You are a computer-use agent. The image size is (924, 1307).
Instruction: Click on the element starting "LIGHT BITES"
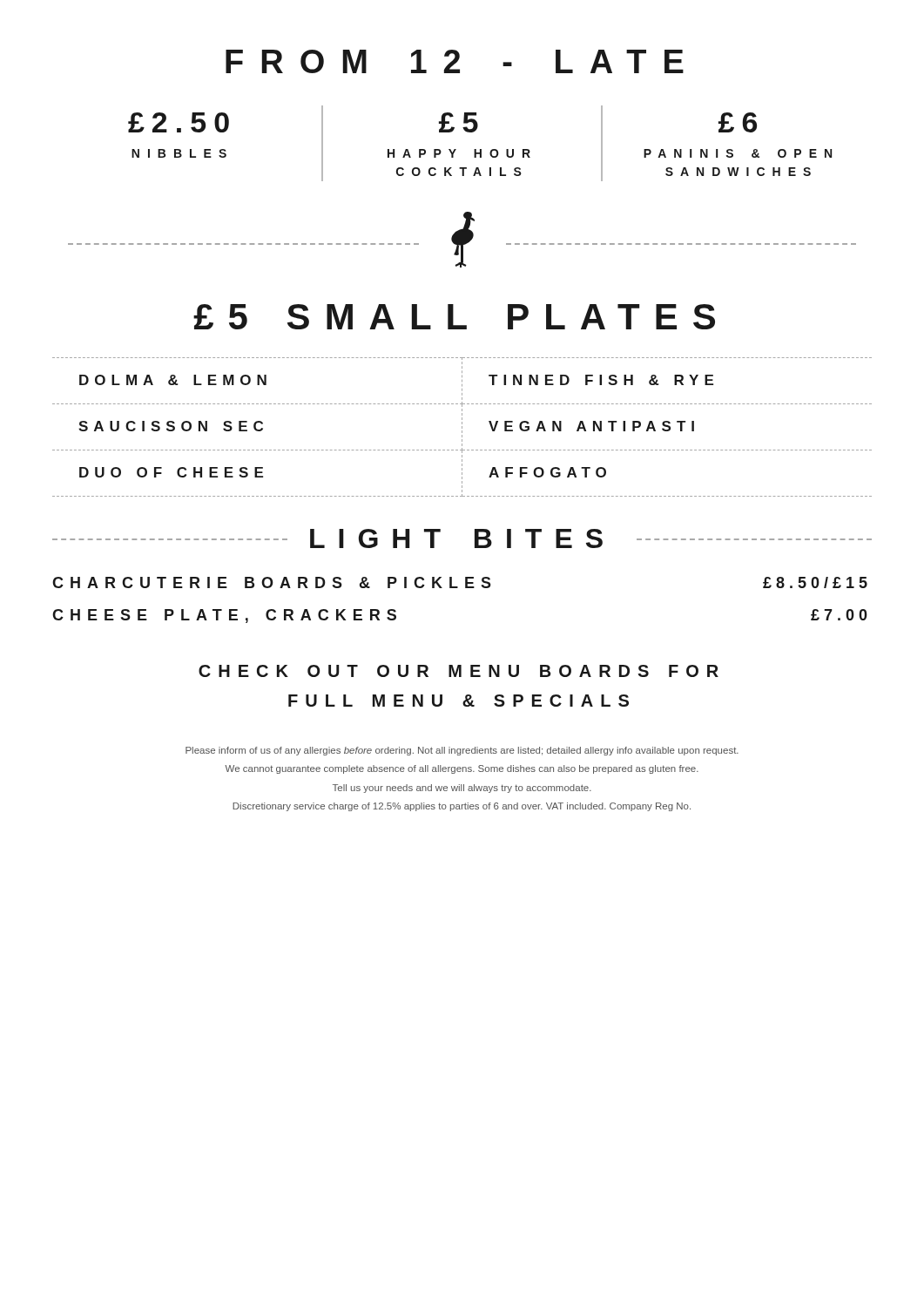click(108, 539)
